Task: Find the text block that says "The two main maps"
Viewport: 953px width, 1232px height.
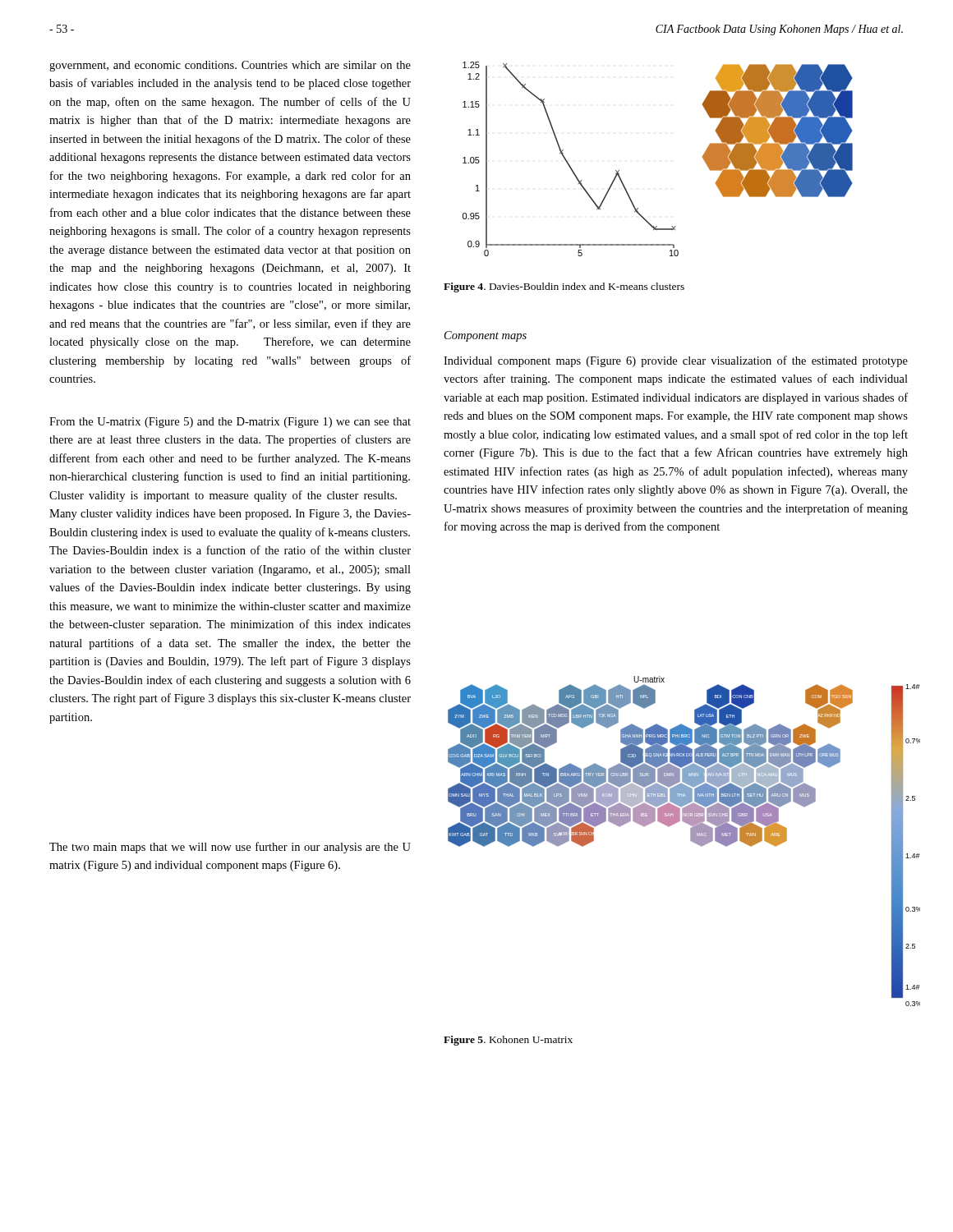Action: click(x=230, y=856)
